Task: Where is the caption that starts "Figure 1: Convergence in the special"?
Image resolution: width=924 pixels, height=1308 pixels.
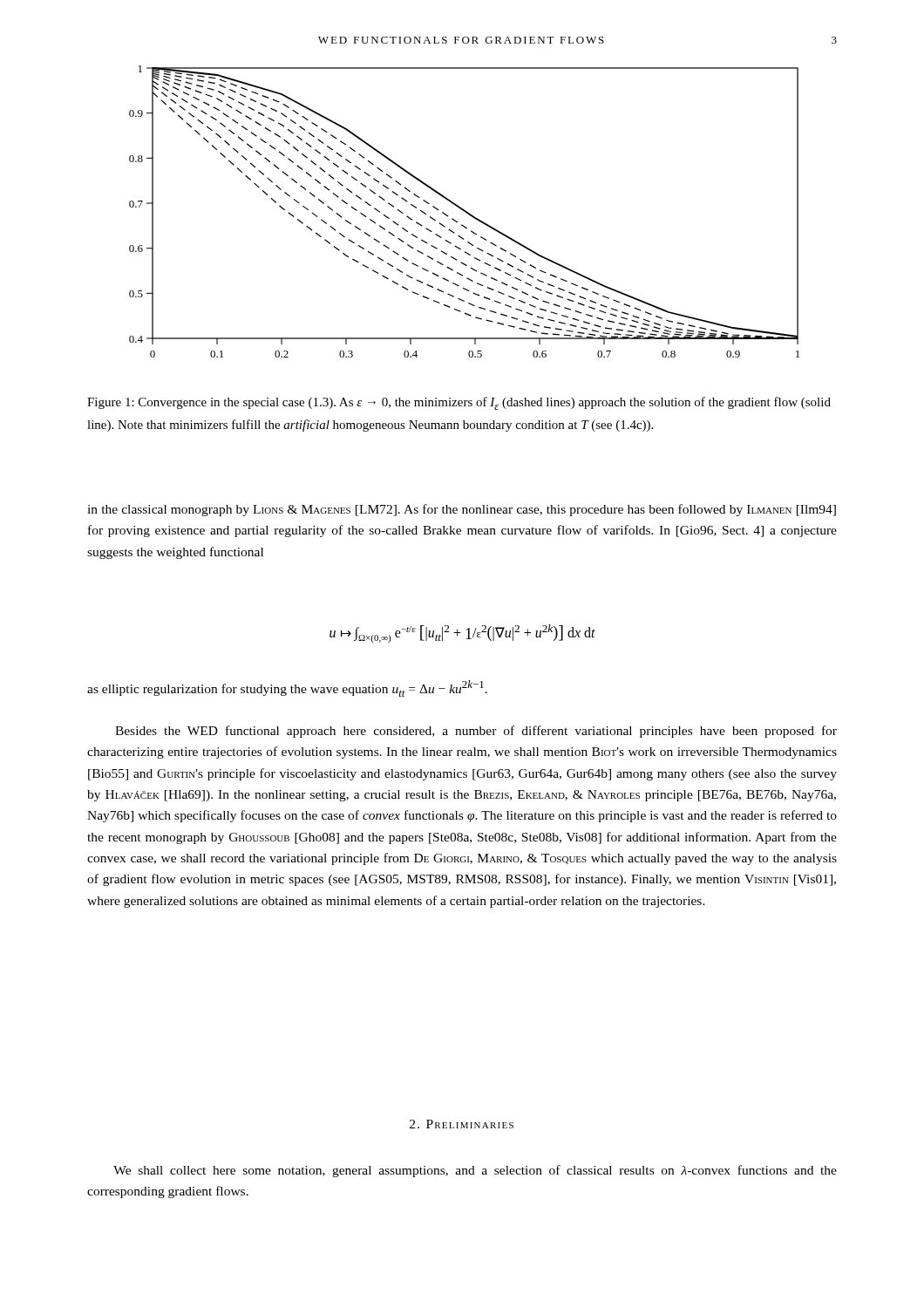Action: (459, 413)
